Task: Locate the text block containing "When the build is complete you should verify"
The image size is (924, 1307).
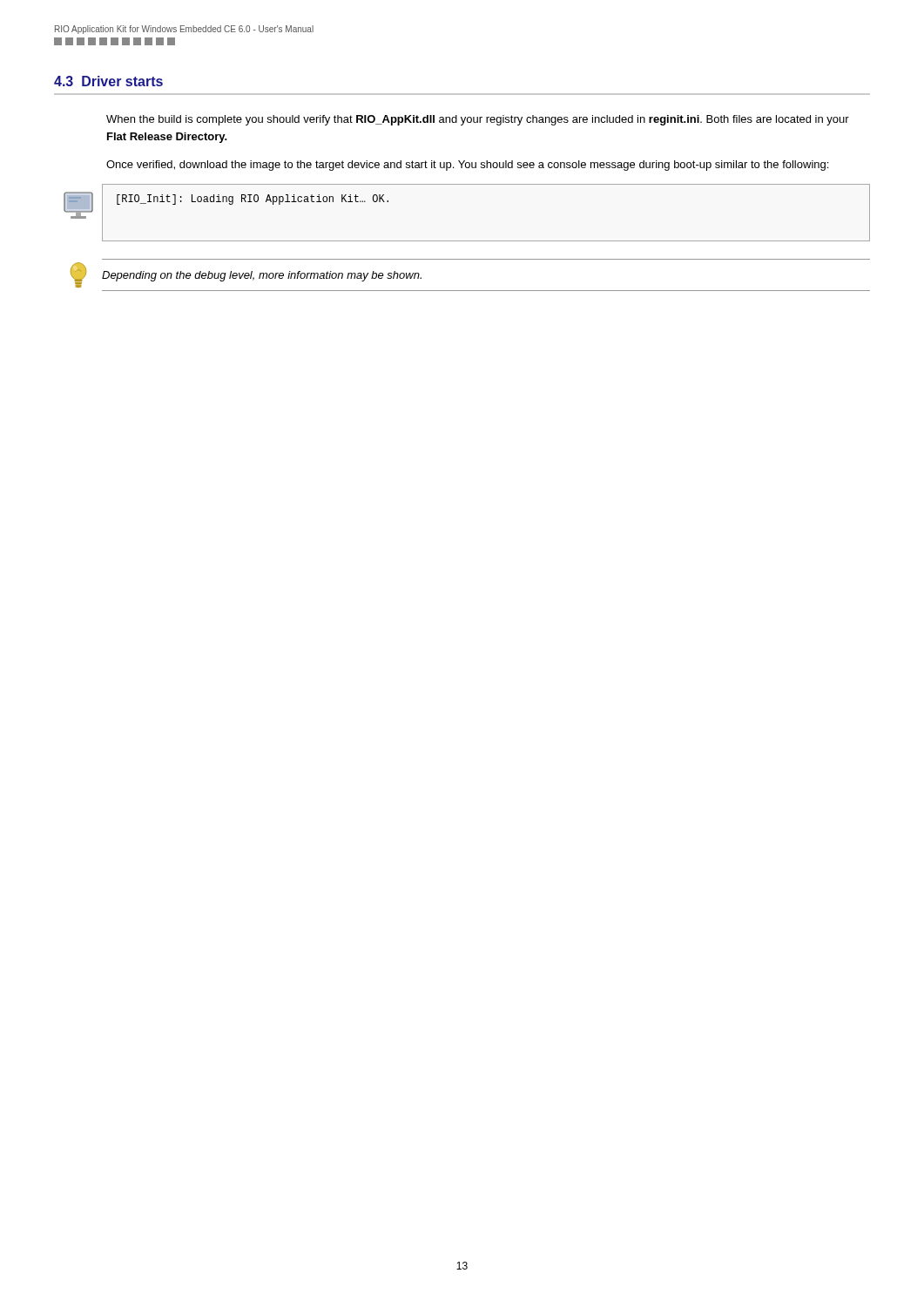Action: tap(478, 128)
